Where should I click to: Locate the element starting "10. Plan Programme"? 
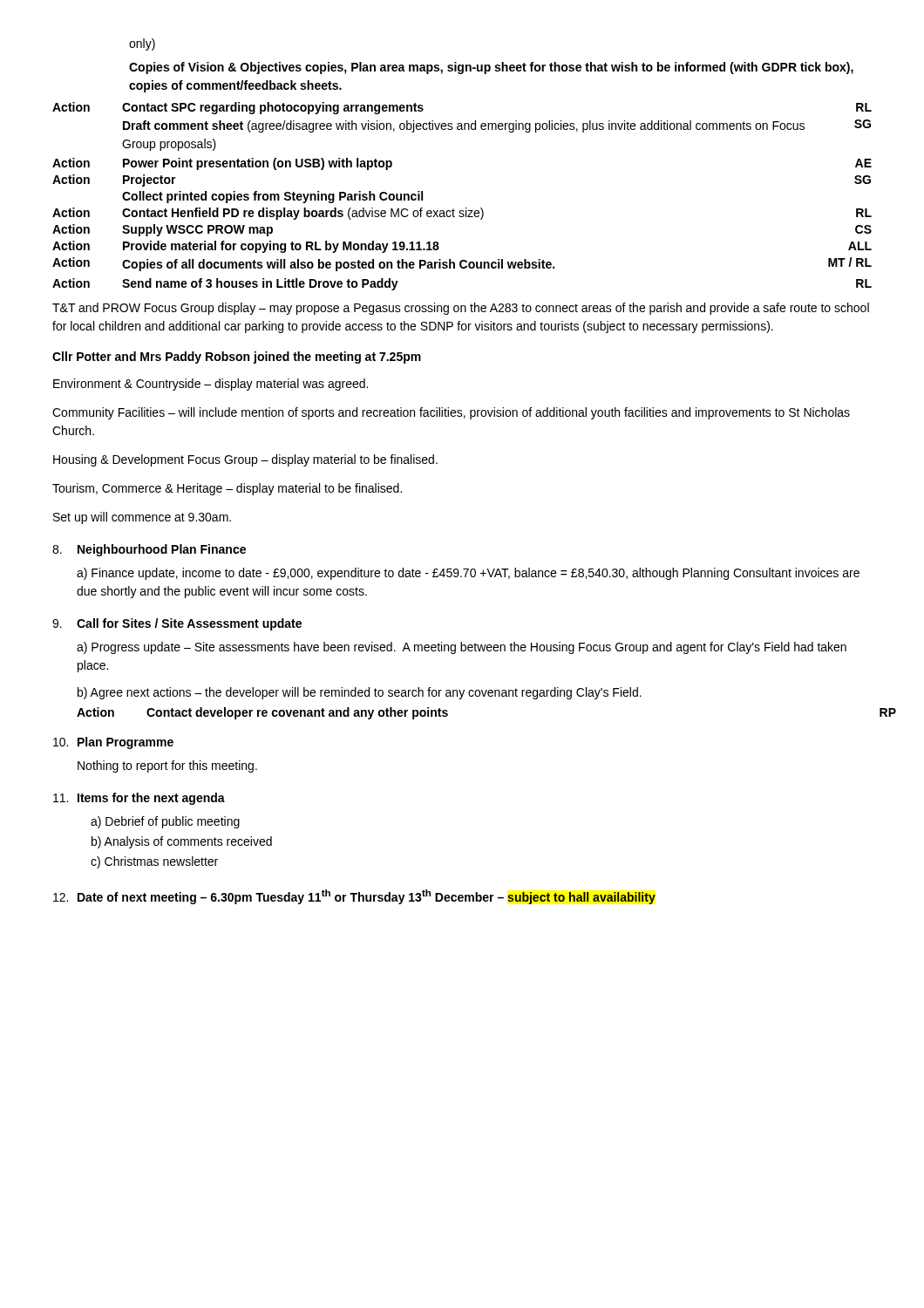pos(113,743)
